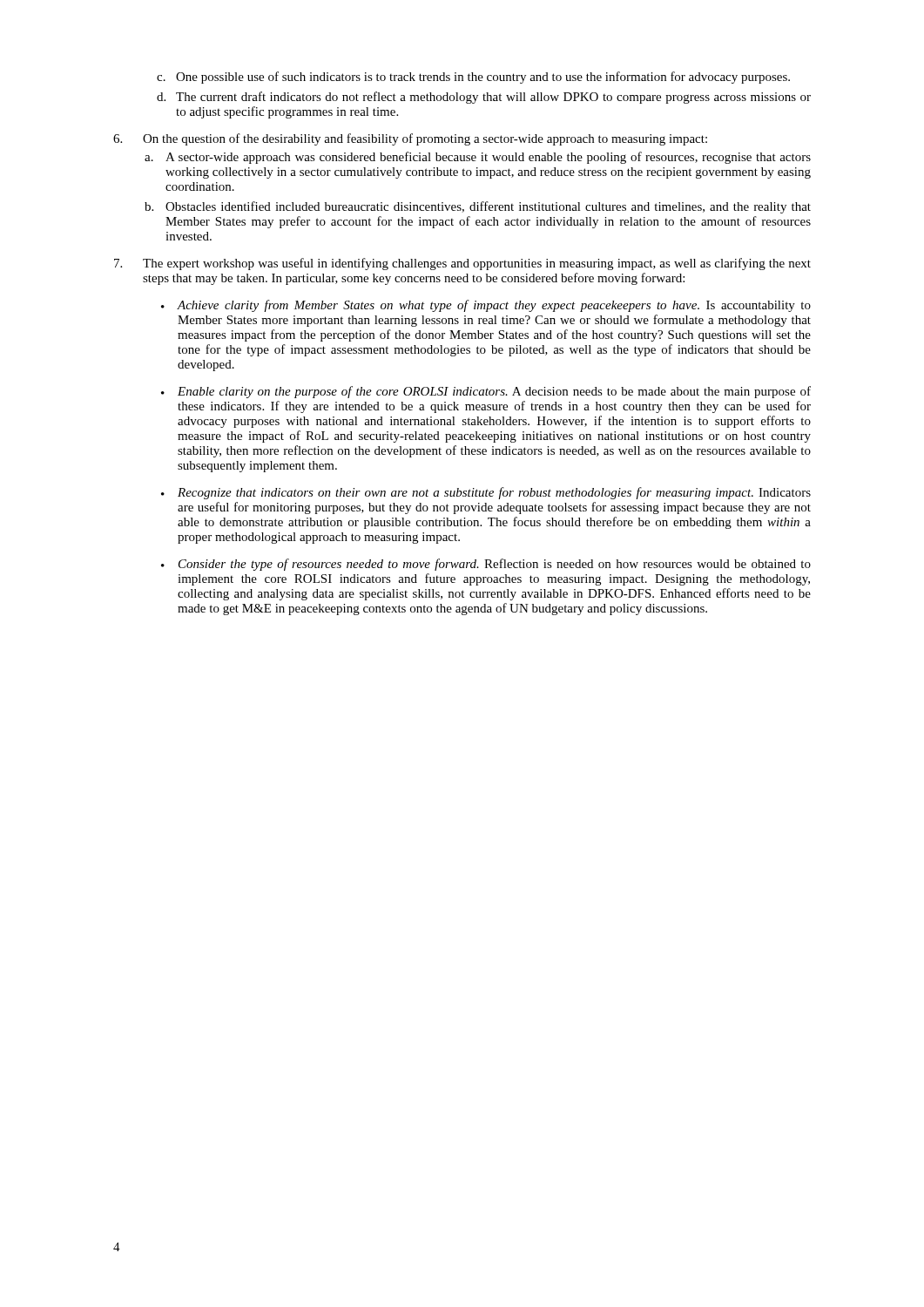Locate the list item containing "• Enable clarity on the purpose of"

click(x=486, y=429)
